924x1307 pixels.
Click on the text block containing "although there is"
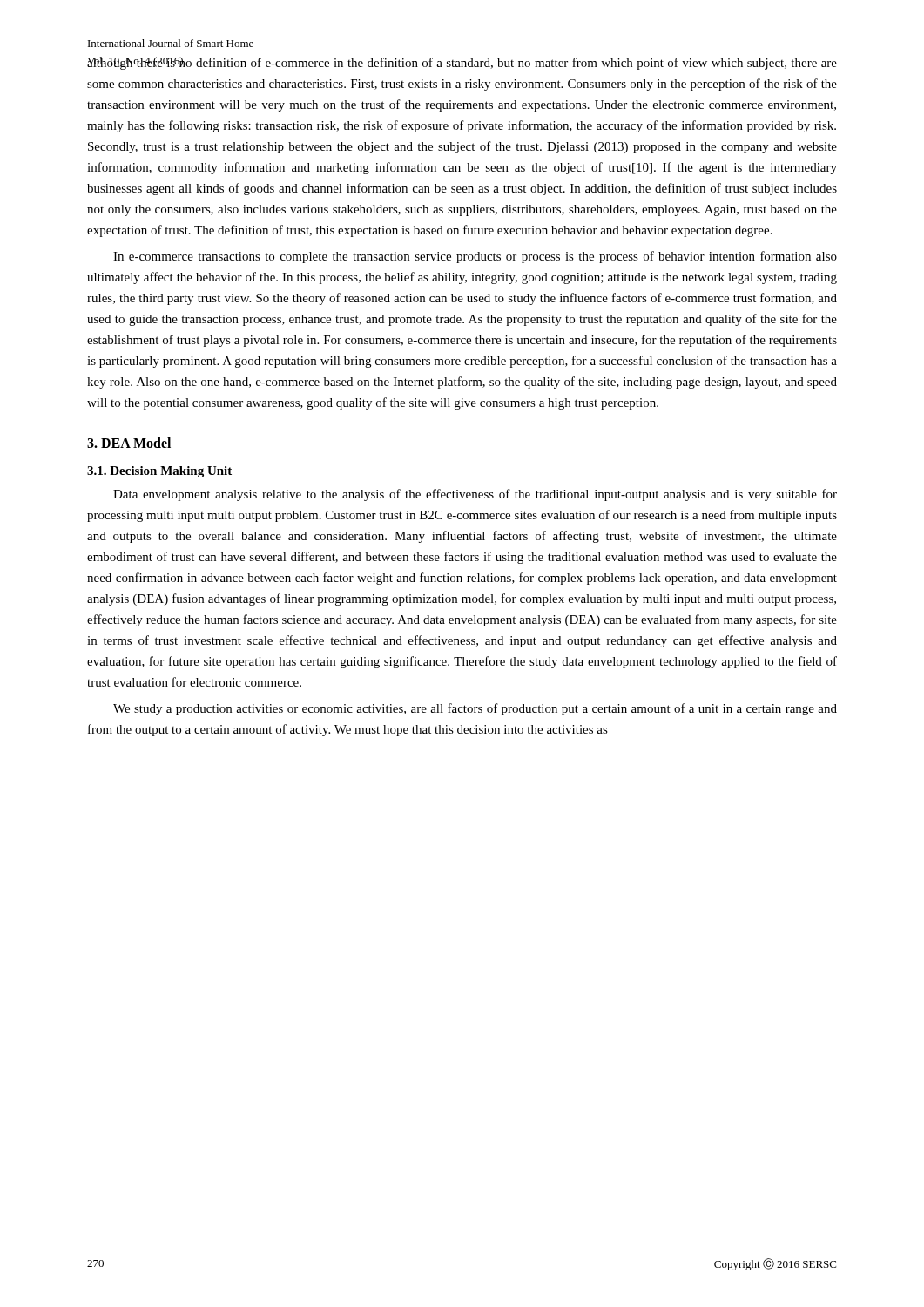coord(462,146)
